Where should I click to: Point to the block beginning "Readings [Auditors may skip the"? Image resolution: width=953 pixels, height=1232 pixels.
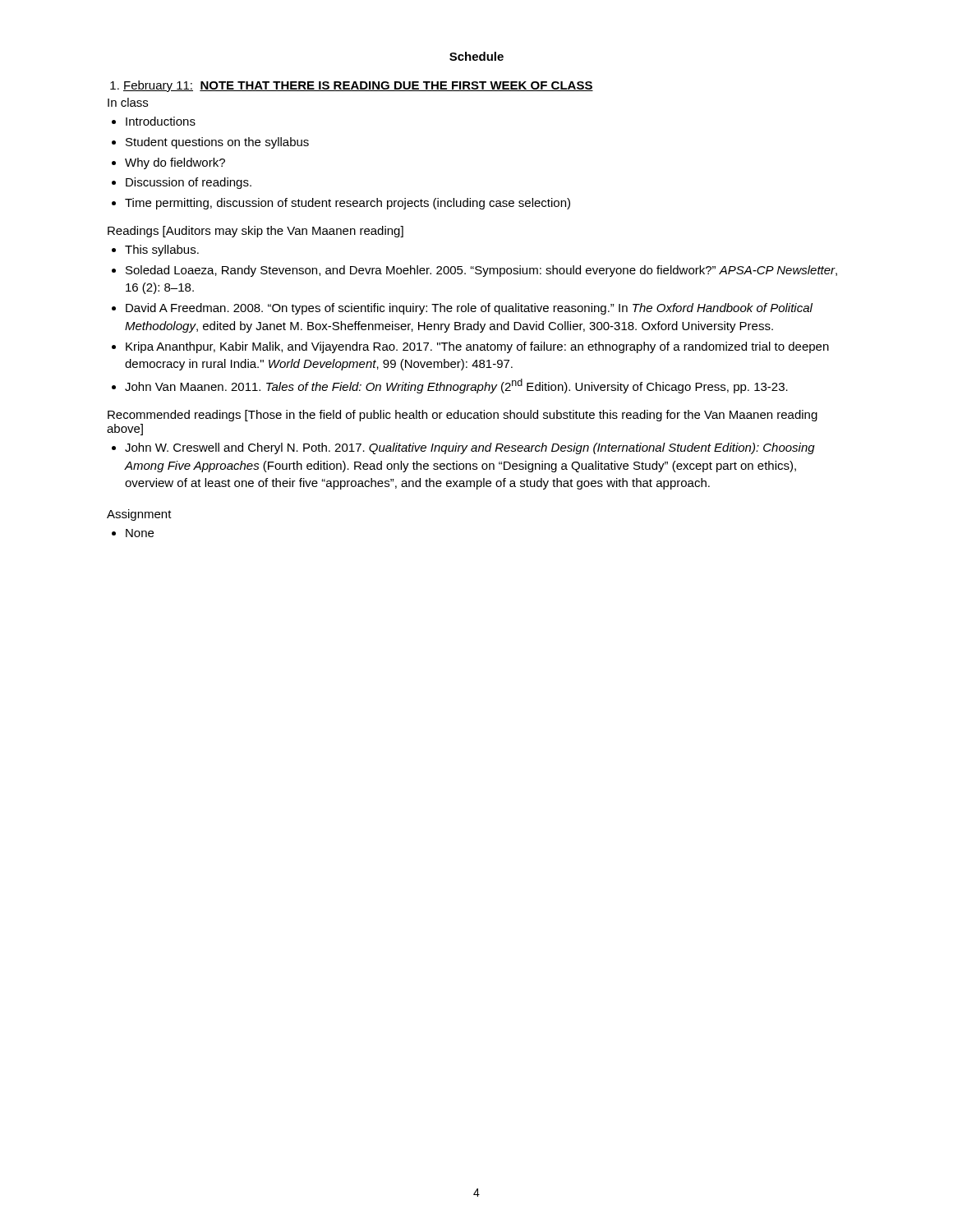pos(255,230)
